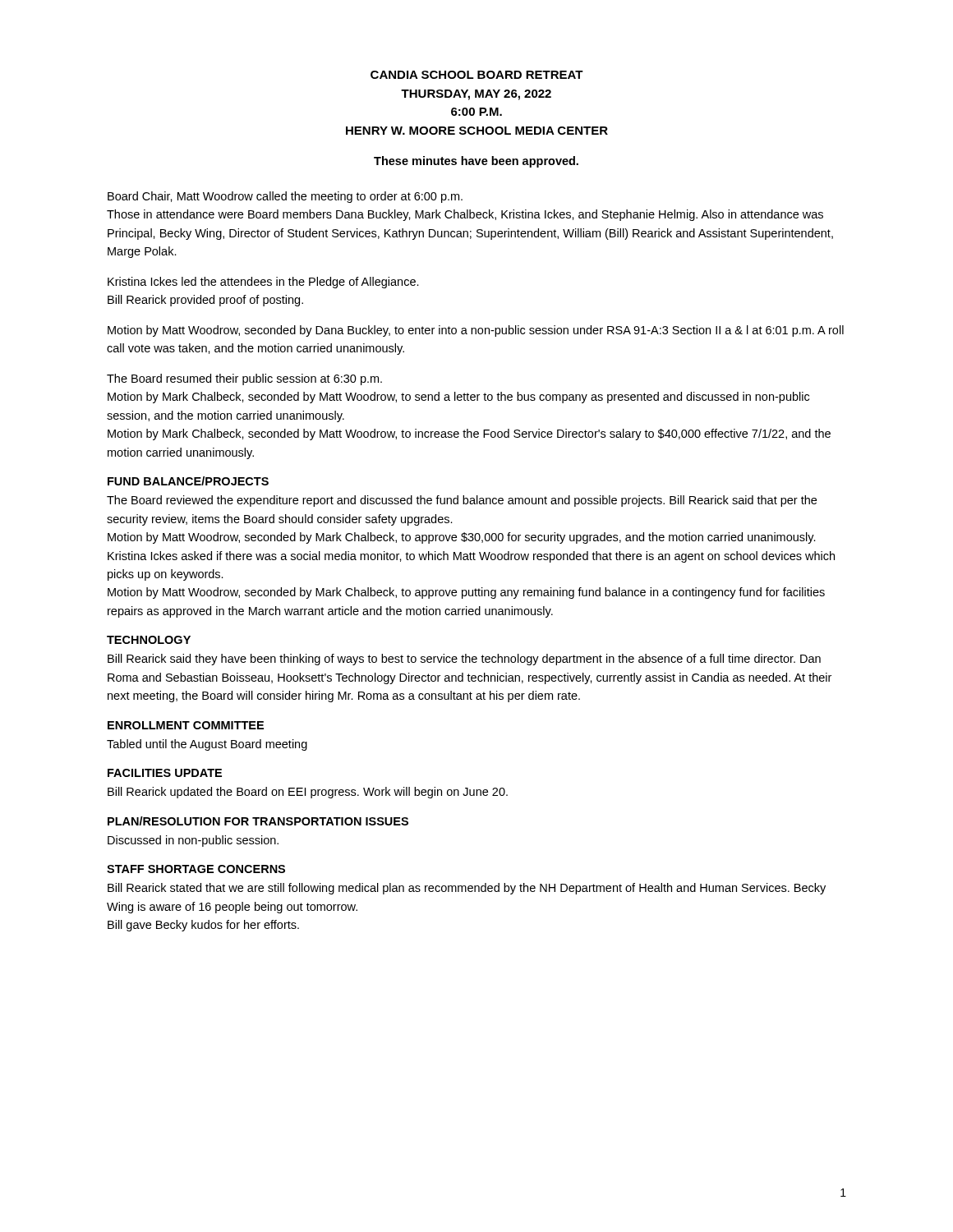Click where it says "PLAN/RESOLUTION FOR TRANSPORTATION ISSUES"
This screenshot has width=953, height=1232.
pos(258,821)
